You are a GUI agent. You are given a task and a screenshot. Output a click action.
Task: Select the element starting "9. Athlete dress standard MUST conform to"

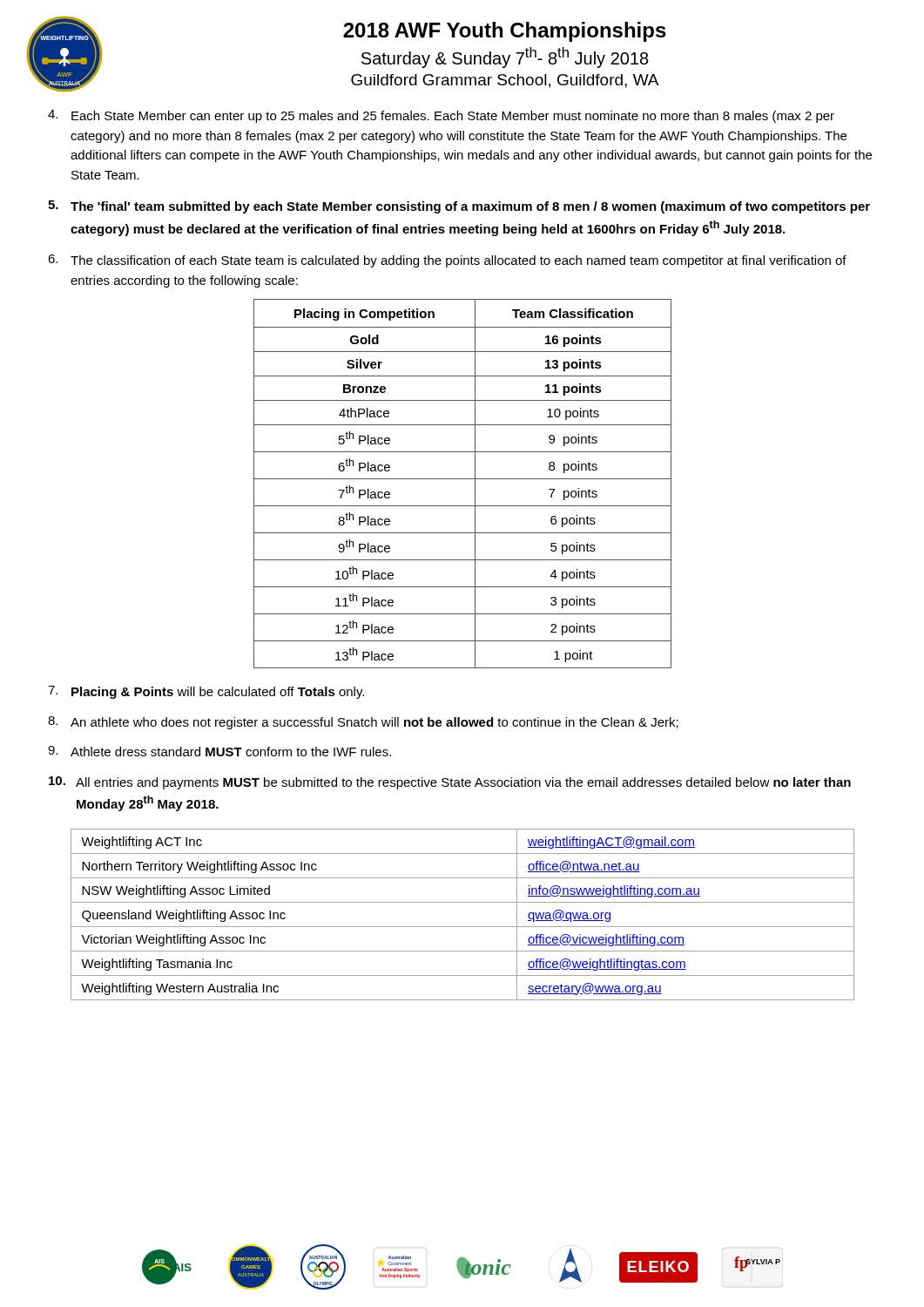tap(220, 752)
